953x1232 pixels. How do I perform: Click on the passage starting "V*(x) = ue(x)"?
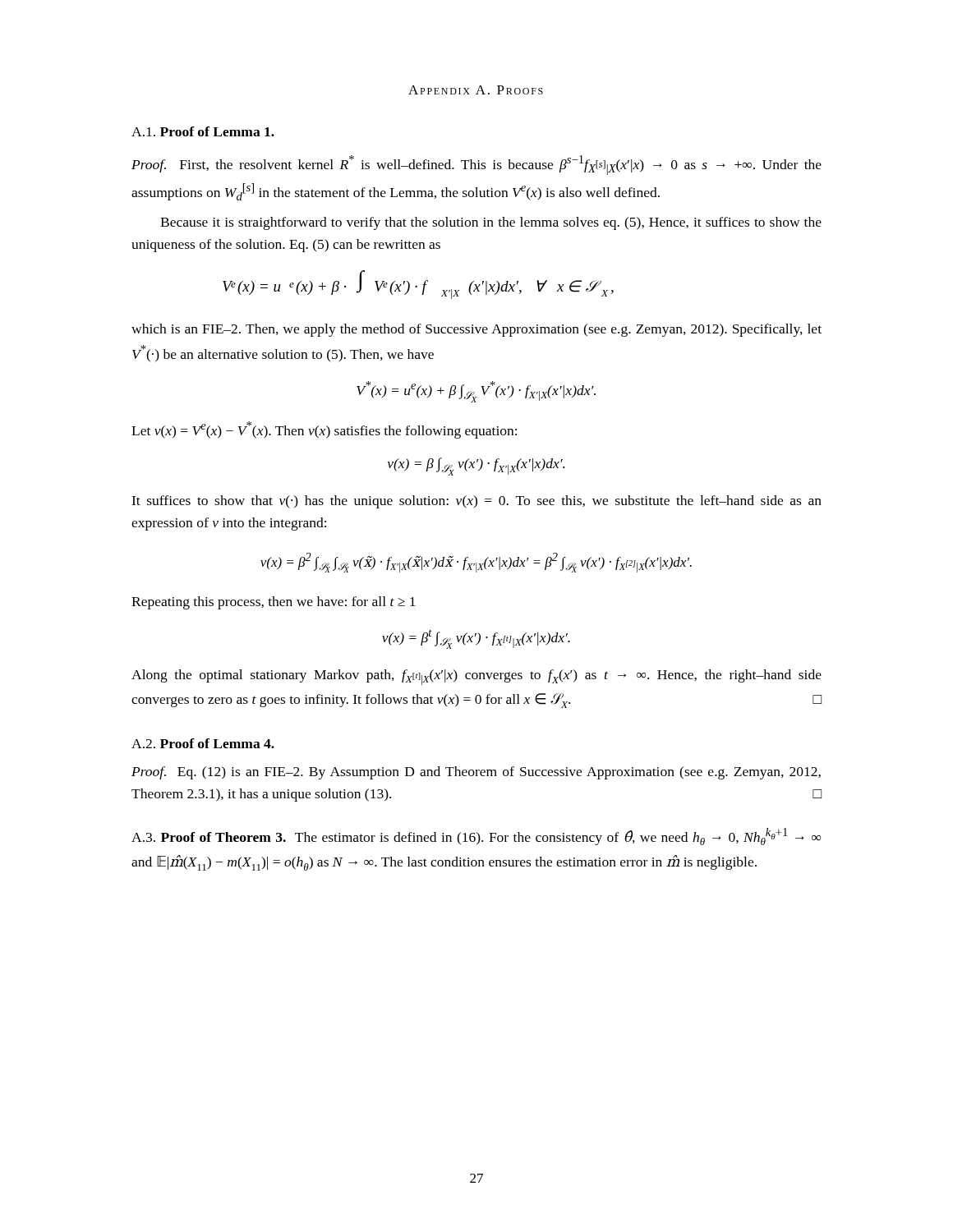476,391
